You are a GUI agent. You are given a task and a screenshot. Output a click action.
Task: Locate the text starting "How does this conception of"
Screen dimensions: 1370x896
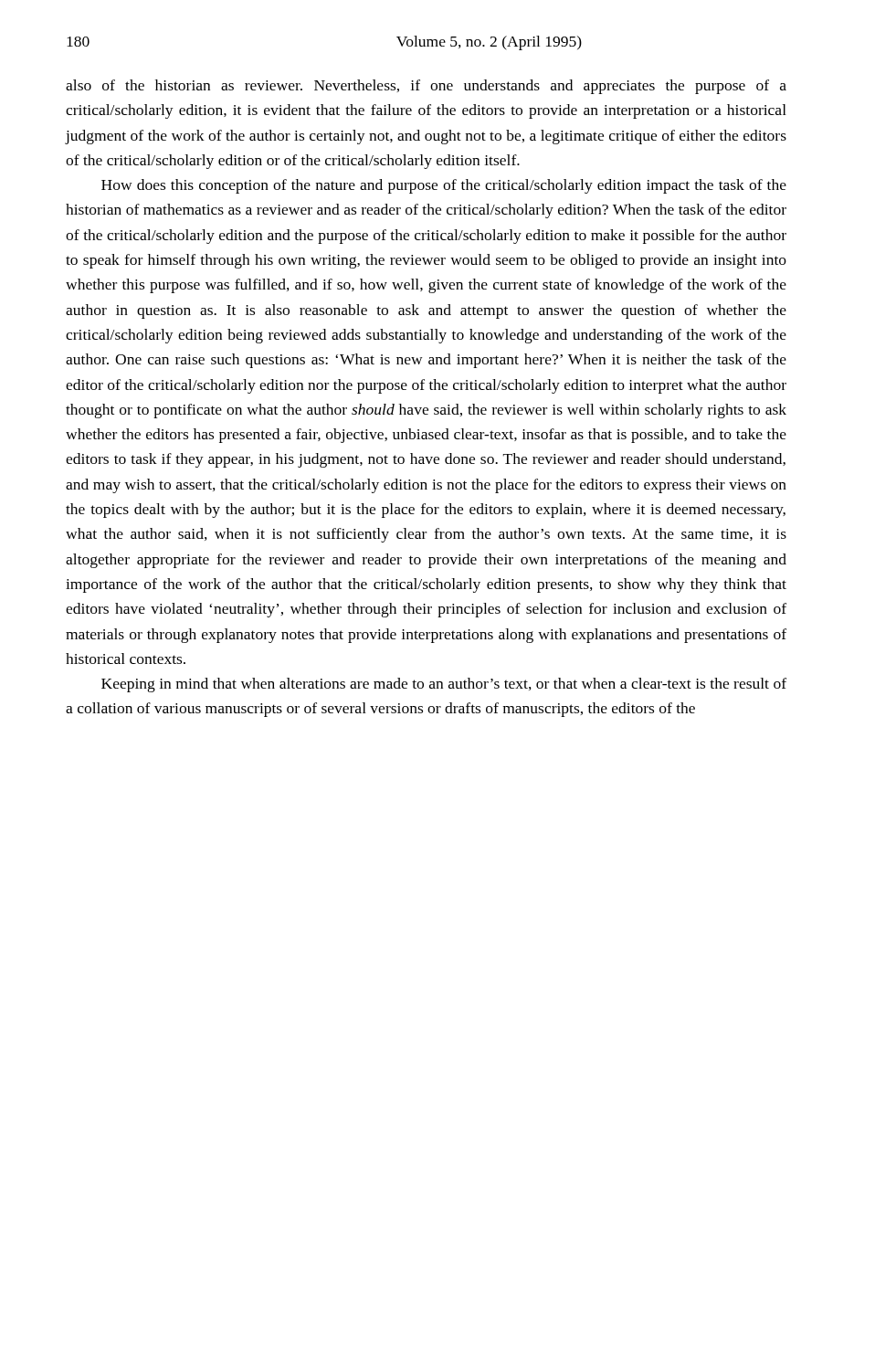[x=426, y=422]
